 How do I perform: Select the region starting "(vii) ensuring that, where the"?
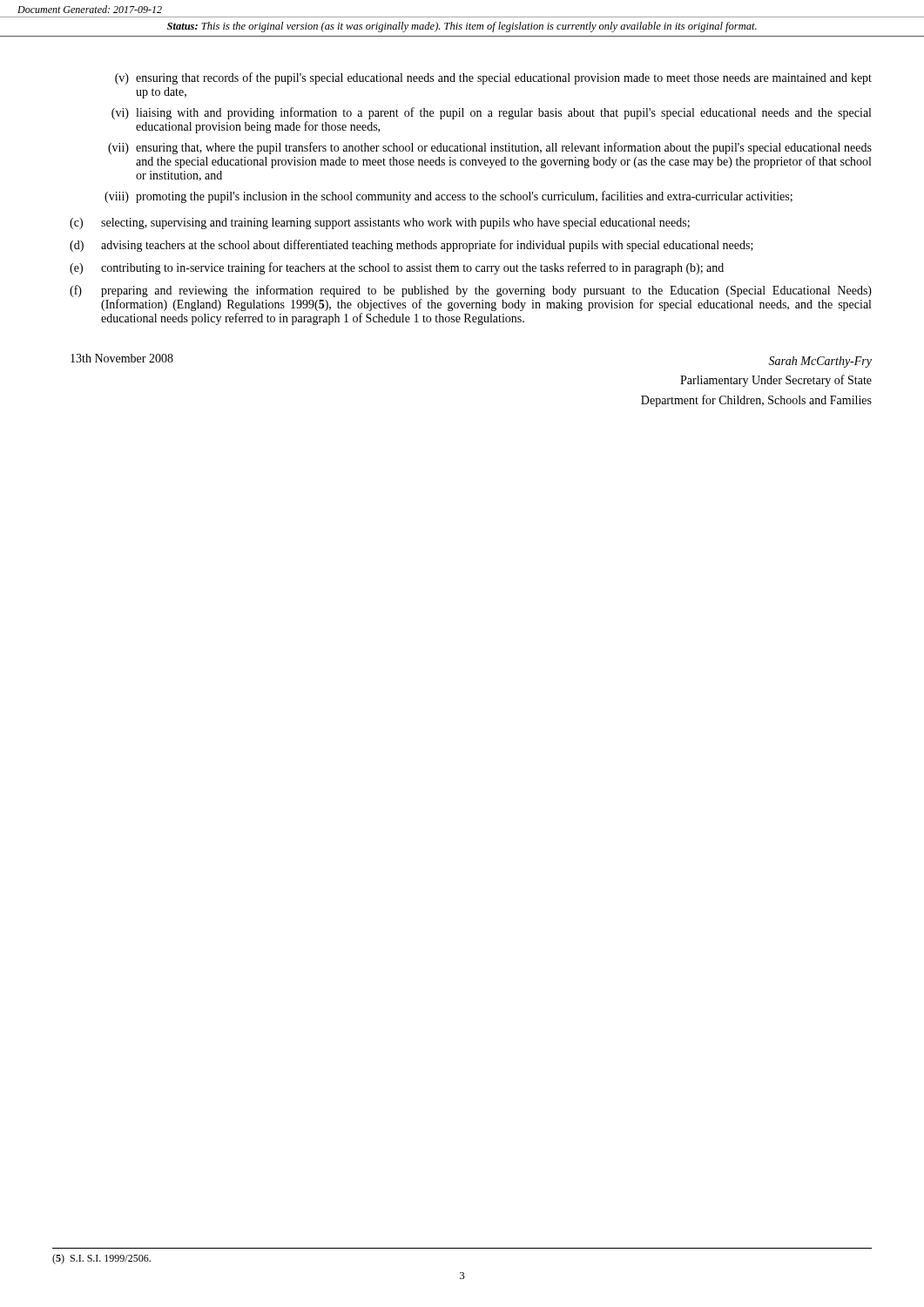471,162
